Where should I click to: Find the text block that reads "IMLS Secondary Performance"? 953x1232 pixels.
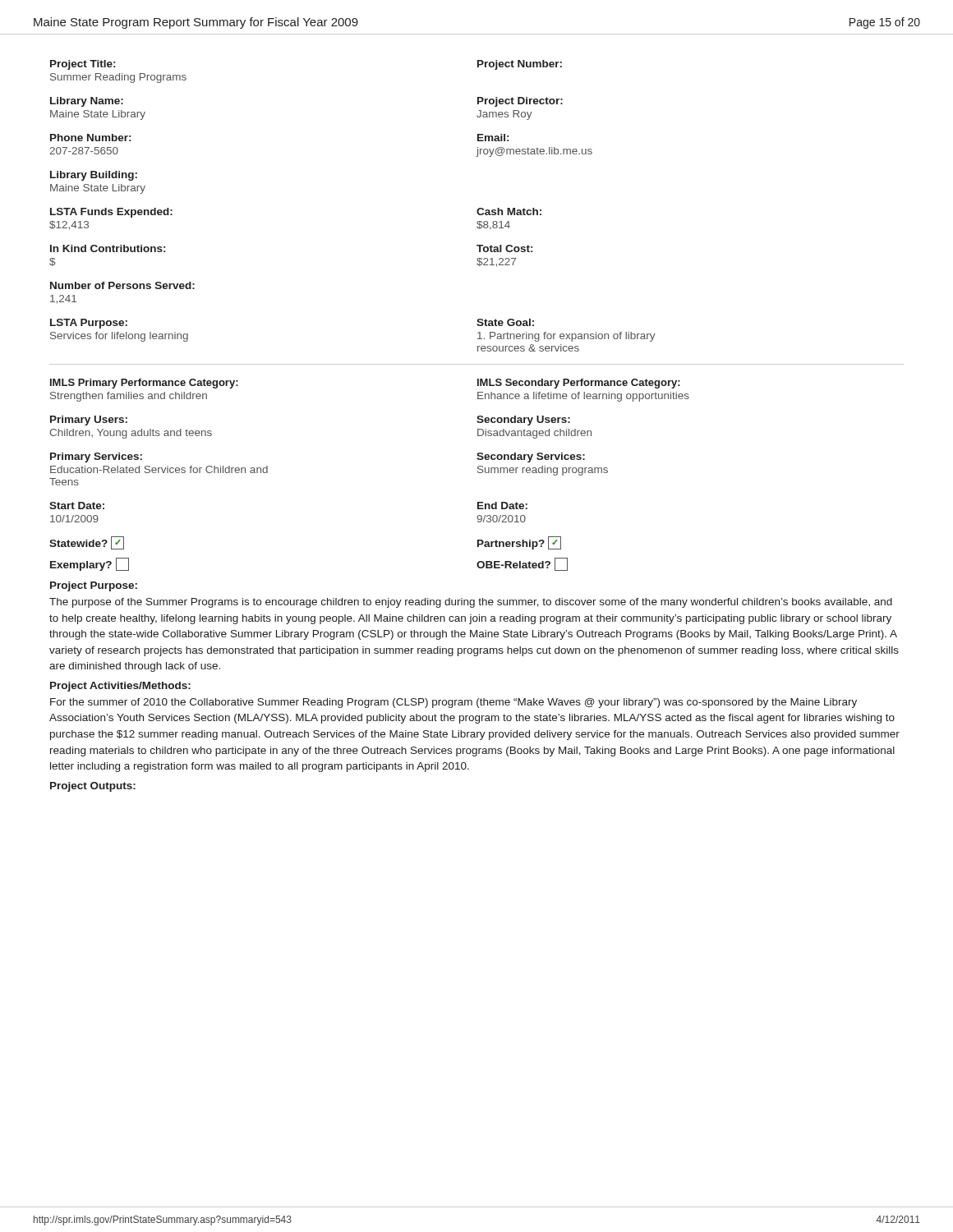690,389
